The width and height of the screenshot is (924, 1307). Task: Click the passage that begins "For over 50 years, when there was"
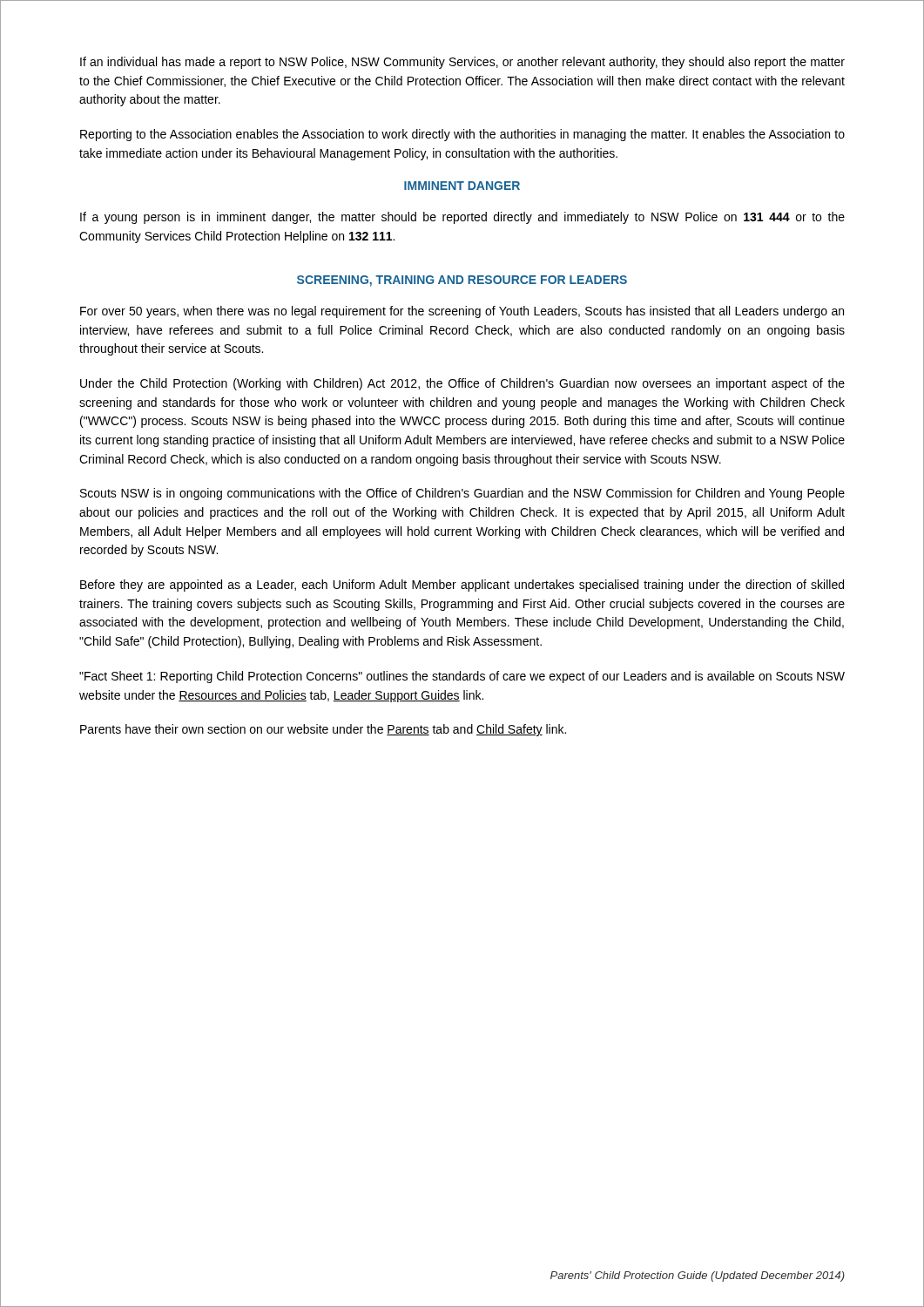462,330
